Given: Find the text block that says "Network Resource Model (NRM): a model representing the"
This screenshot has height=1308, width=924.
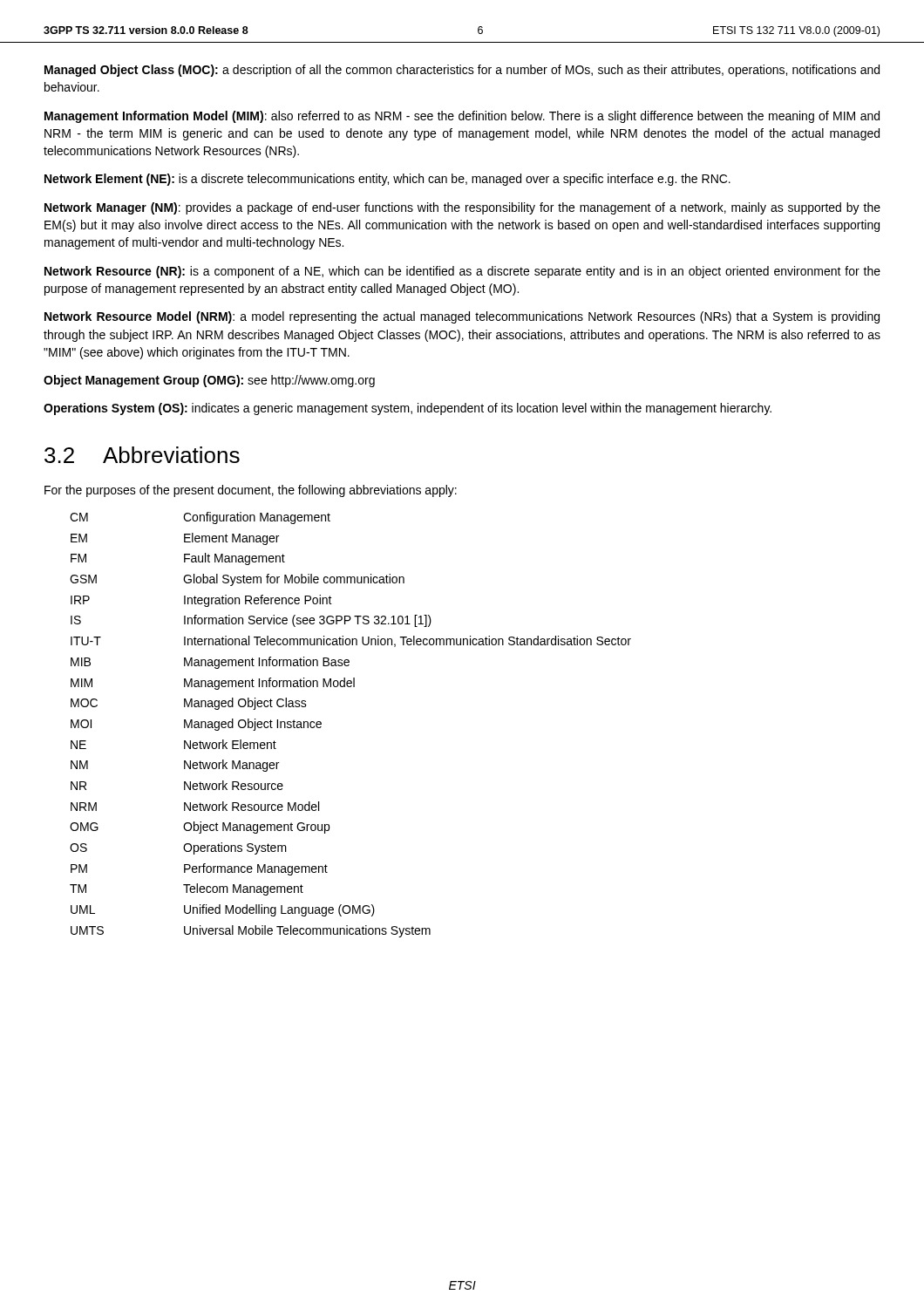Looking at the screenshot, I should pyautogui.click(x=462, y=334).
